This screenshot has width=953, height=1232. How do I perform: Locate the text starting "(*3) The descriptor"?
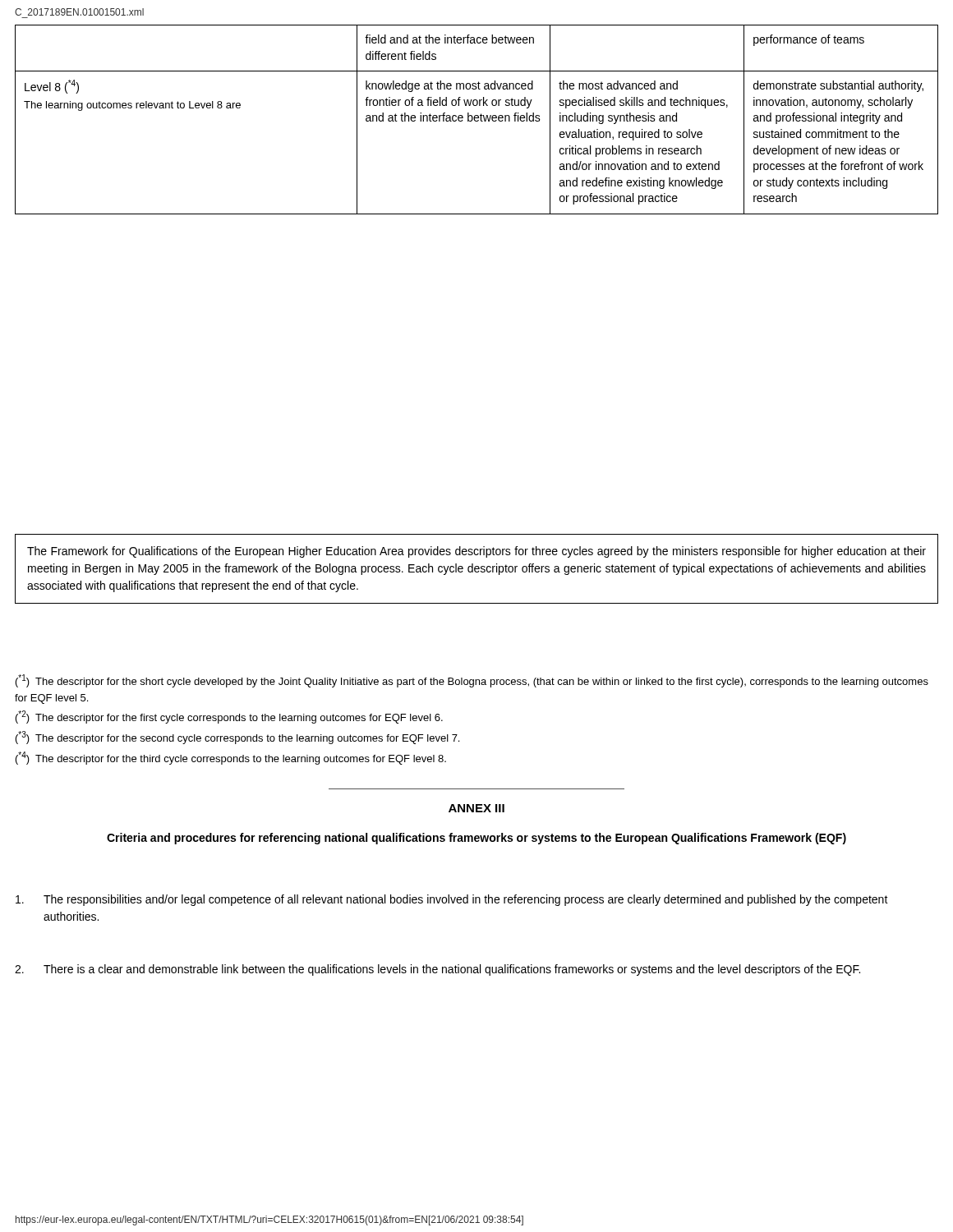238,737
